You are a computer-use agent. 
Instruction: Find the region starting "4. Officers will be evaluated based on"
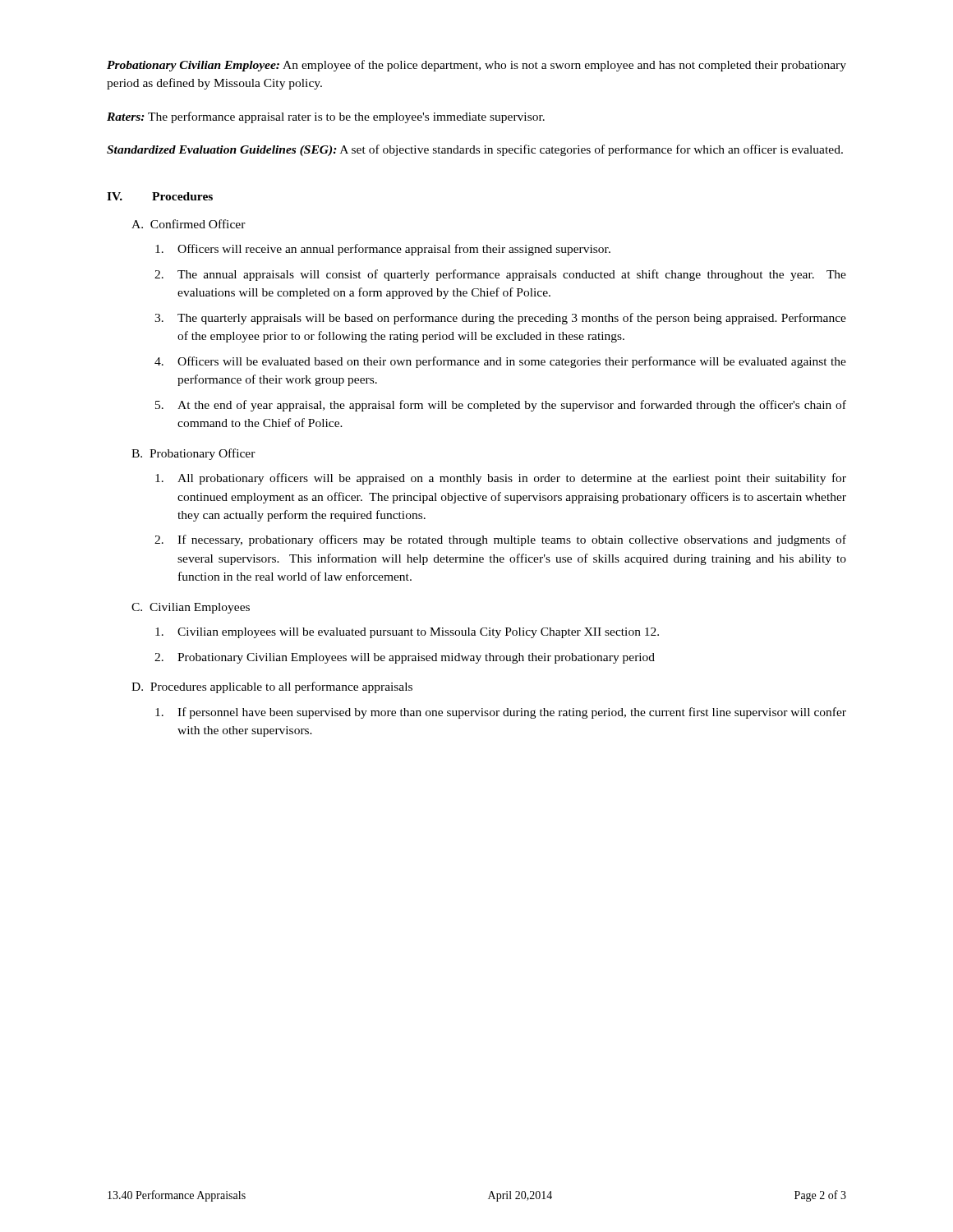[500, 371]
